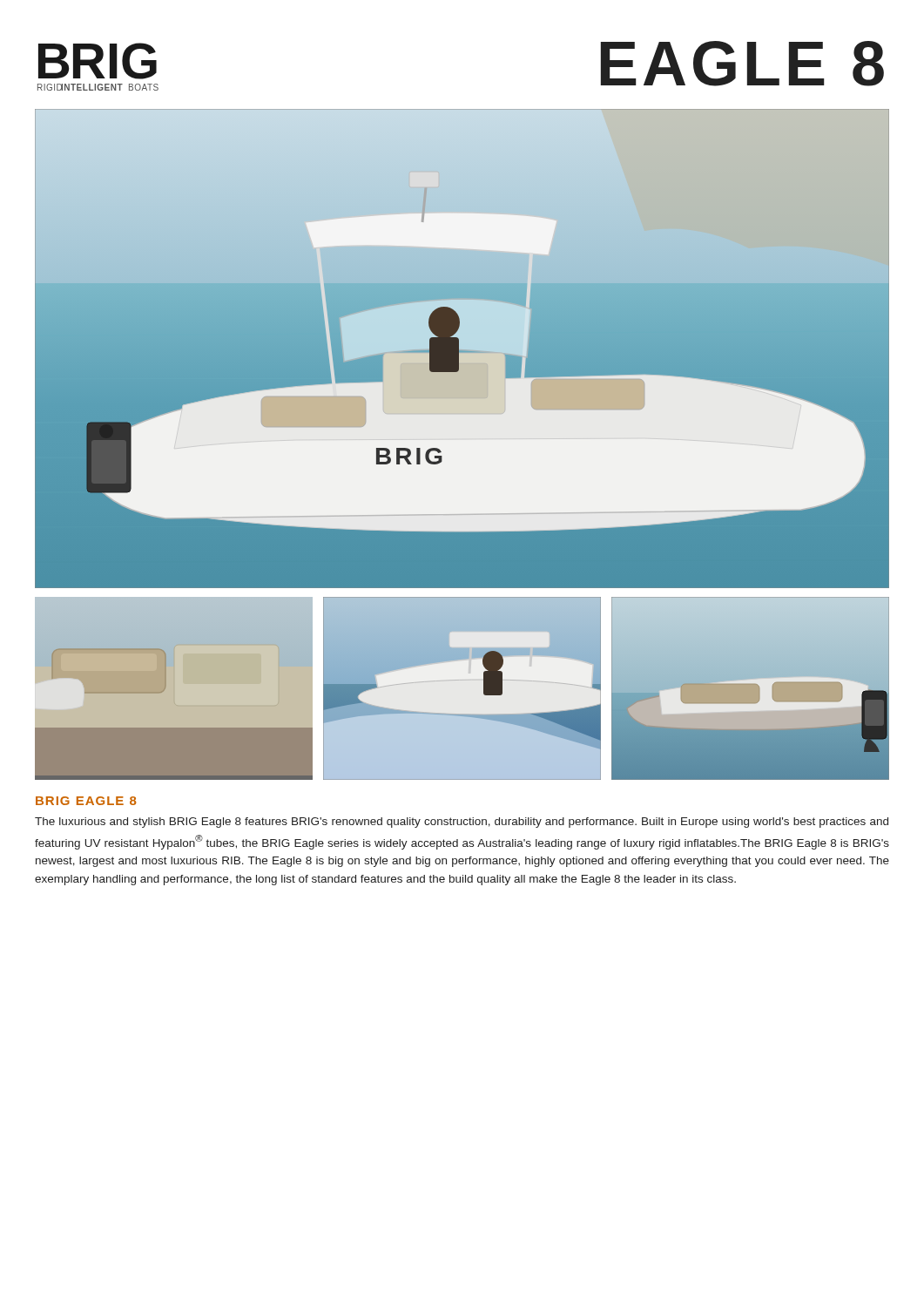Find the section header containing "BRIG EAGLE 8"
The width and height of the screenshot is (924, 1307).
click(86, 800)
